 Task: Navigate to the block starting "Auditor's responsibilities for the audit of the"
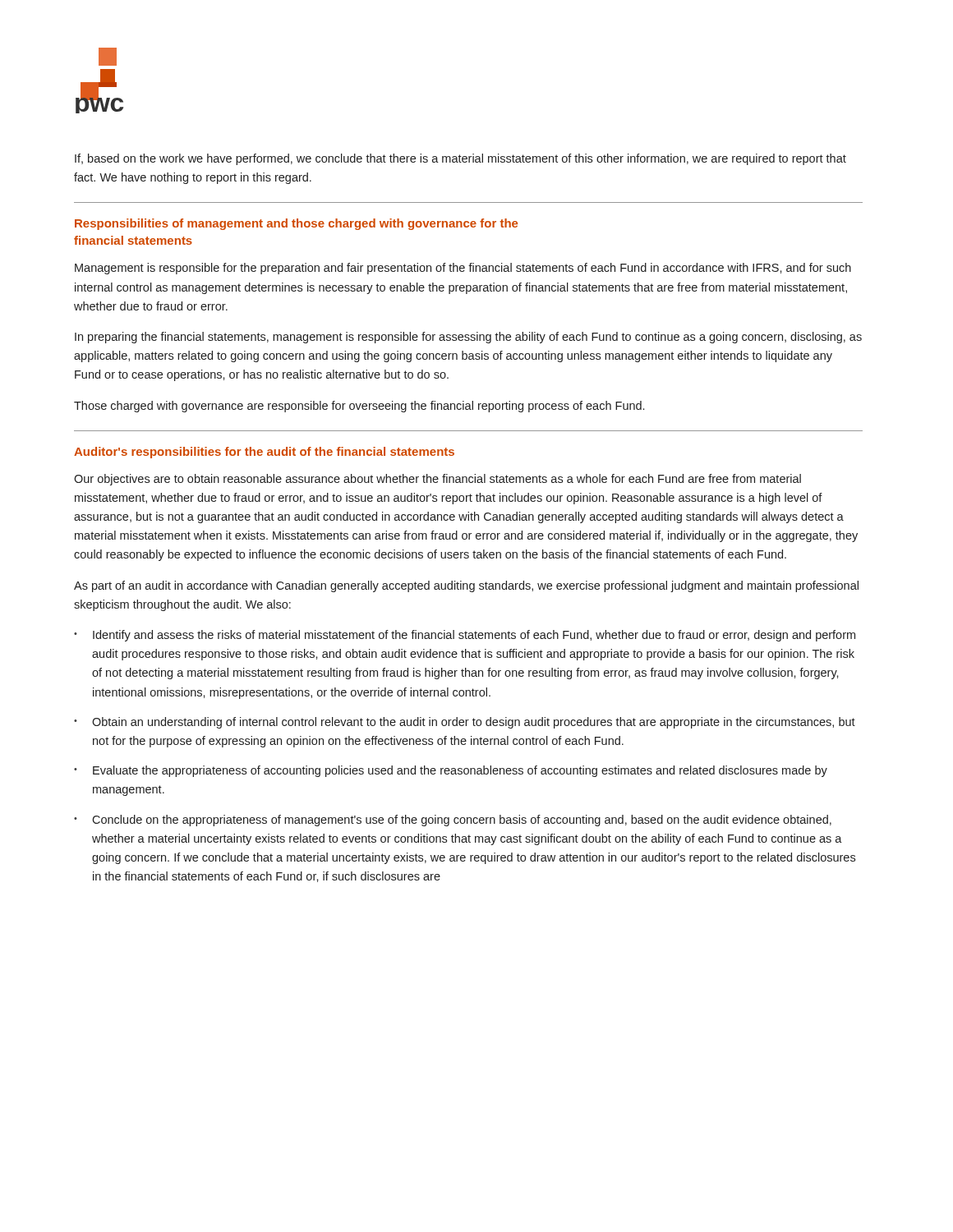(x=264, y=451)
